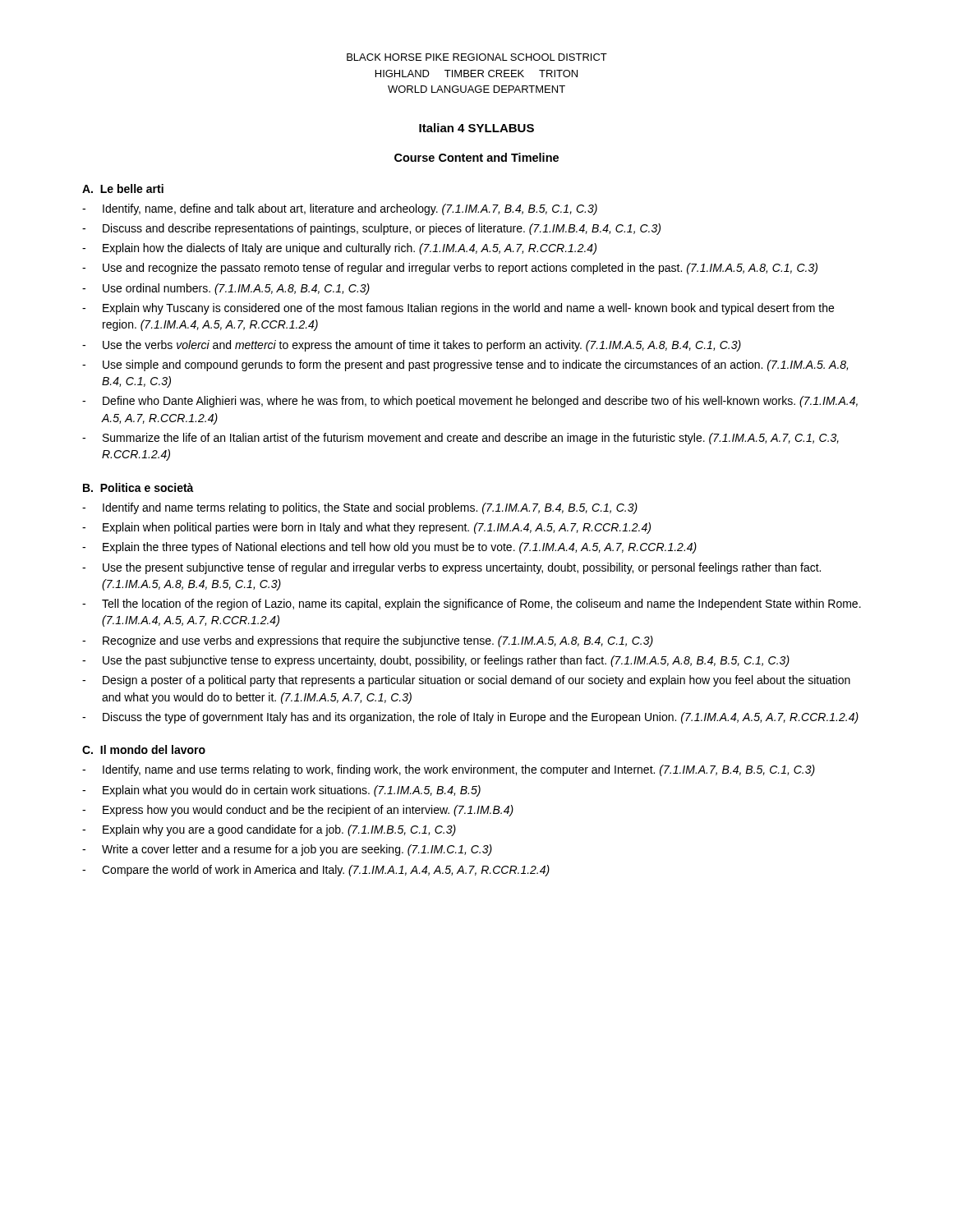
Task: Click on the element starting "- Identify, name, define and talk about"
Action: (x=476, y=208)
